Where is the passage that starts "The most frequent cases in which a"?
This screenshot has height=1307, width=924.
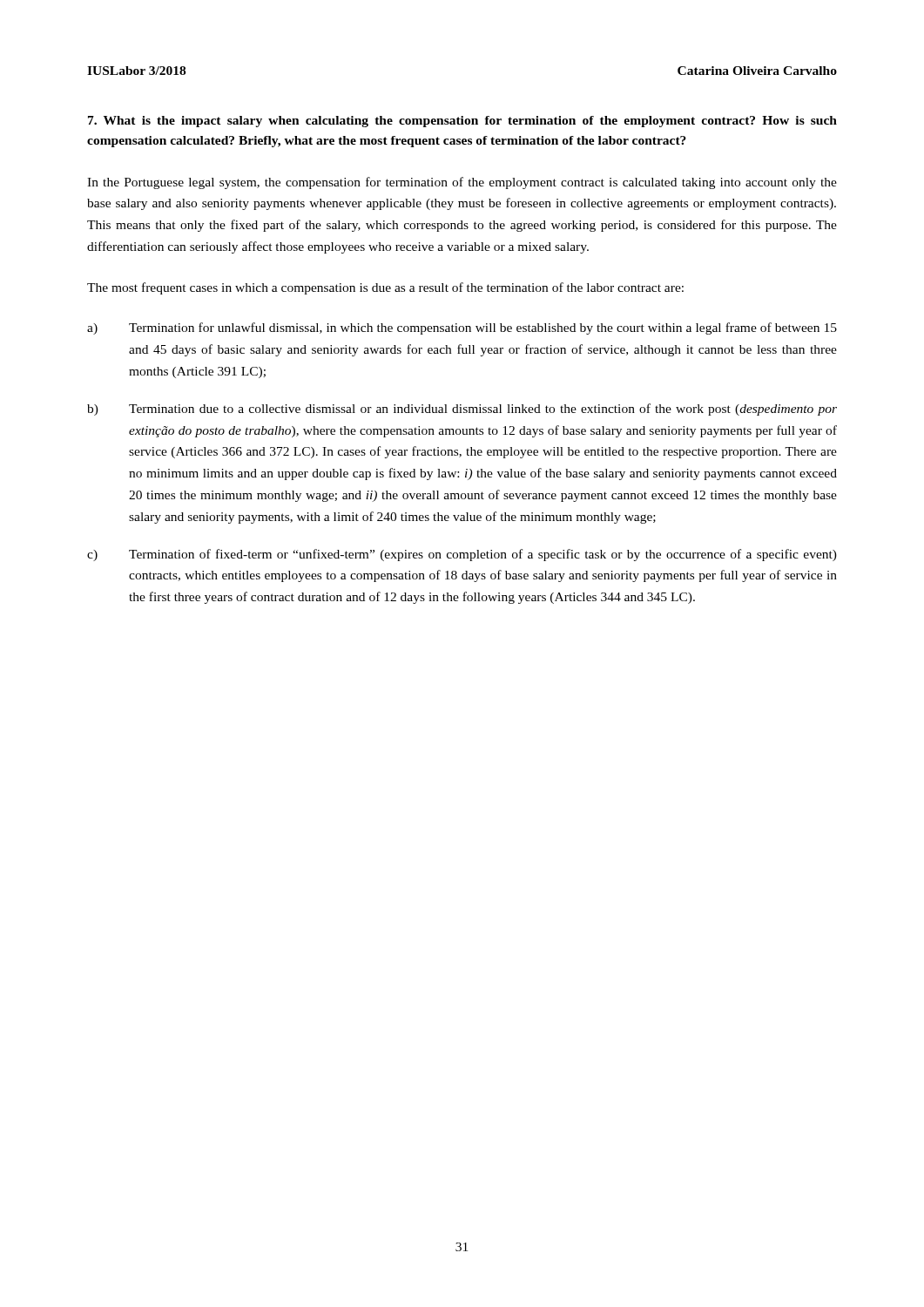[386, 287]
